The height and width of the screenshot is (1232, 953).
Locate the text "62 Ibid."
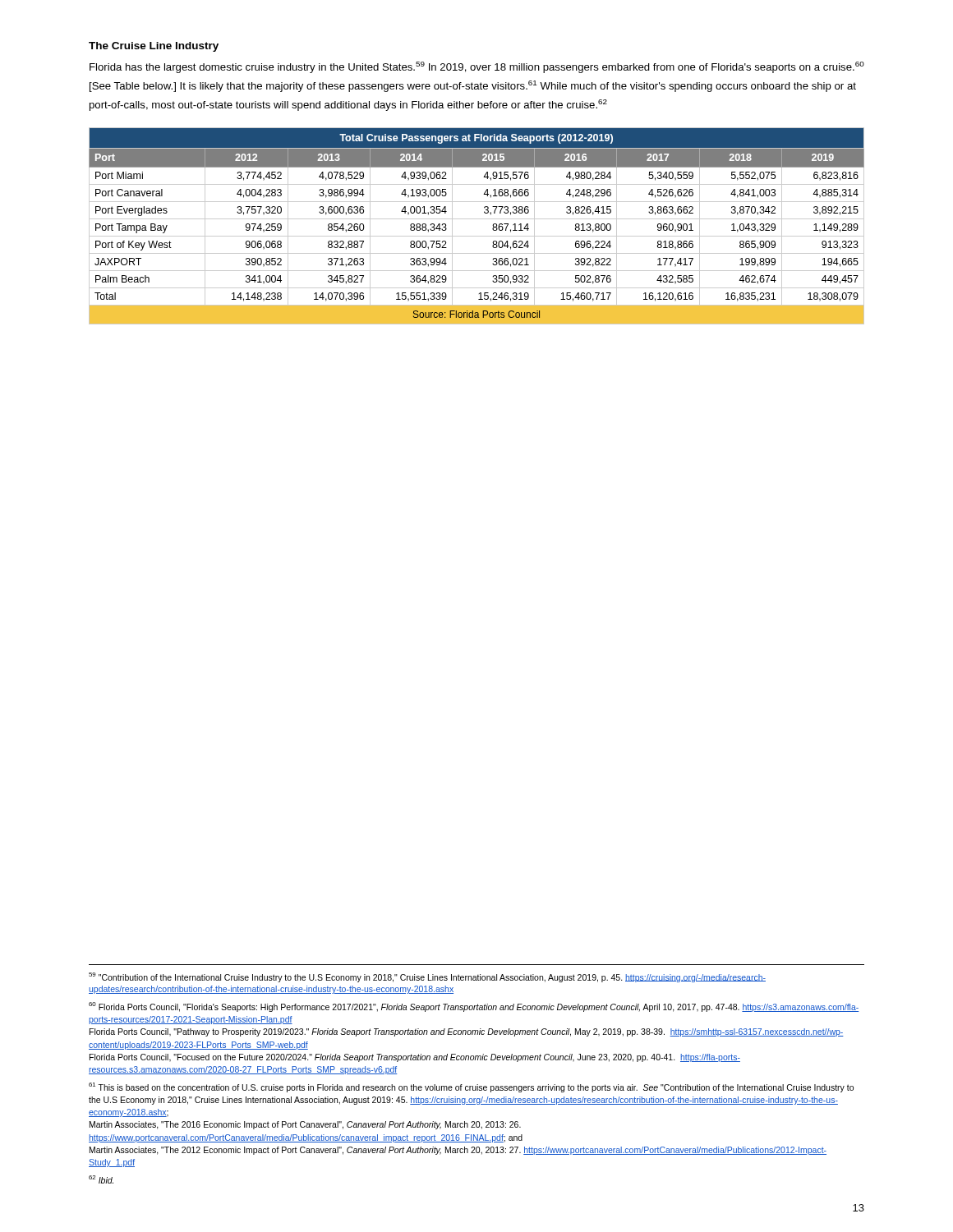point(102,1180)
